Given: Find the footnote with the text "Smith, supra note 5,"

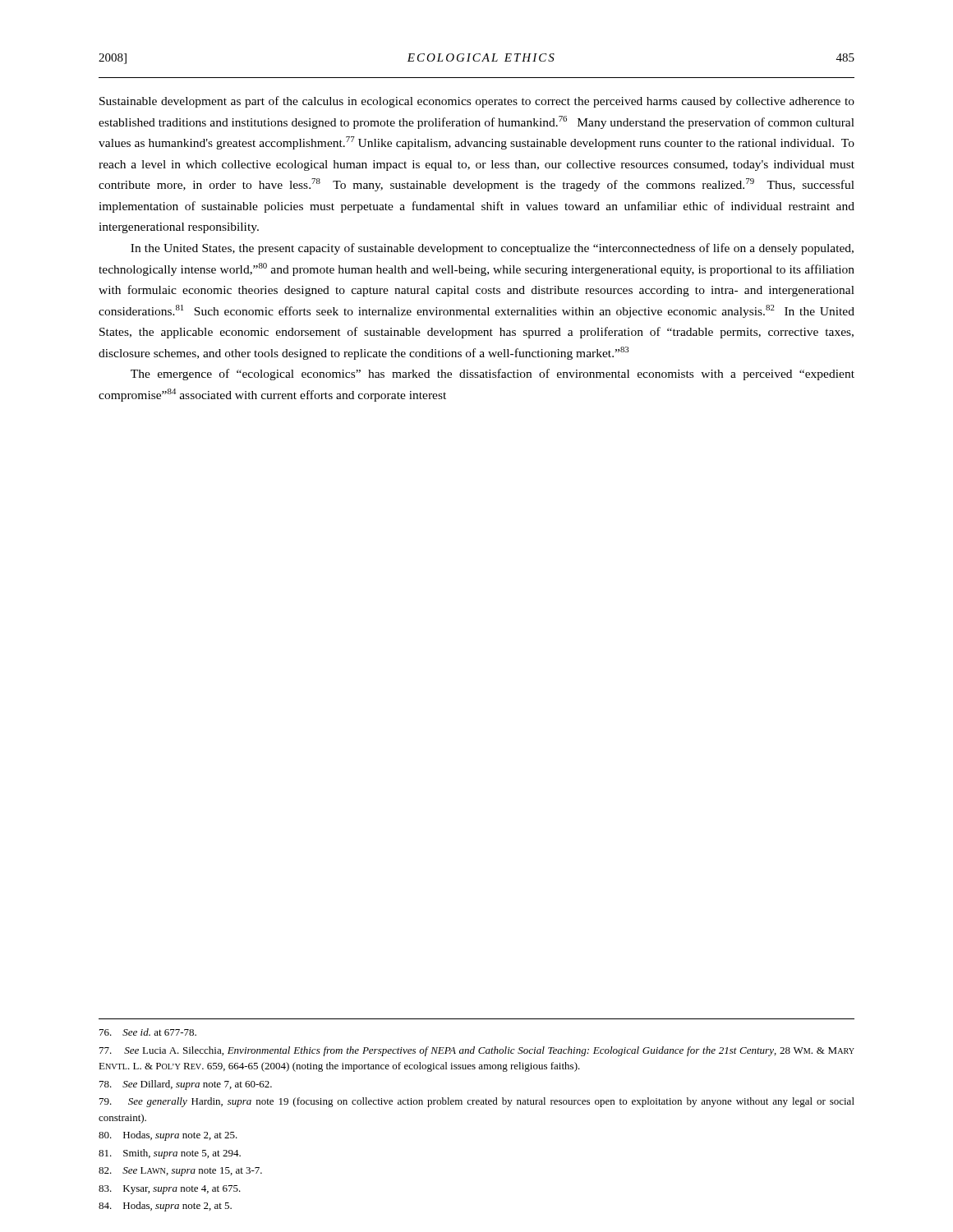Looking at the screenshot, I should 170,1152.
